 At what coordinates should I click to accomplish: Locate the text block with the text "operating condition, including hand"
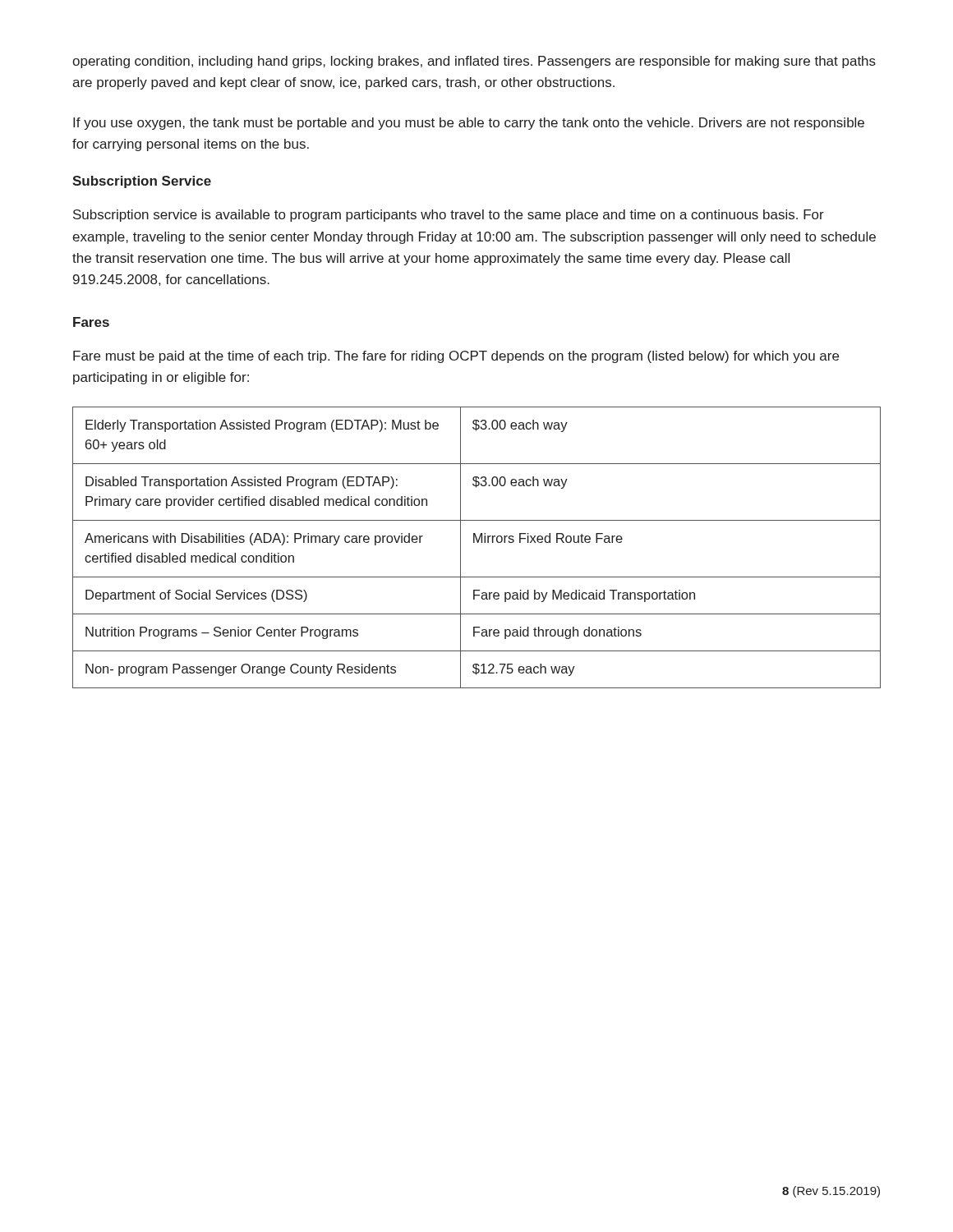[x=474, y=72]
